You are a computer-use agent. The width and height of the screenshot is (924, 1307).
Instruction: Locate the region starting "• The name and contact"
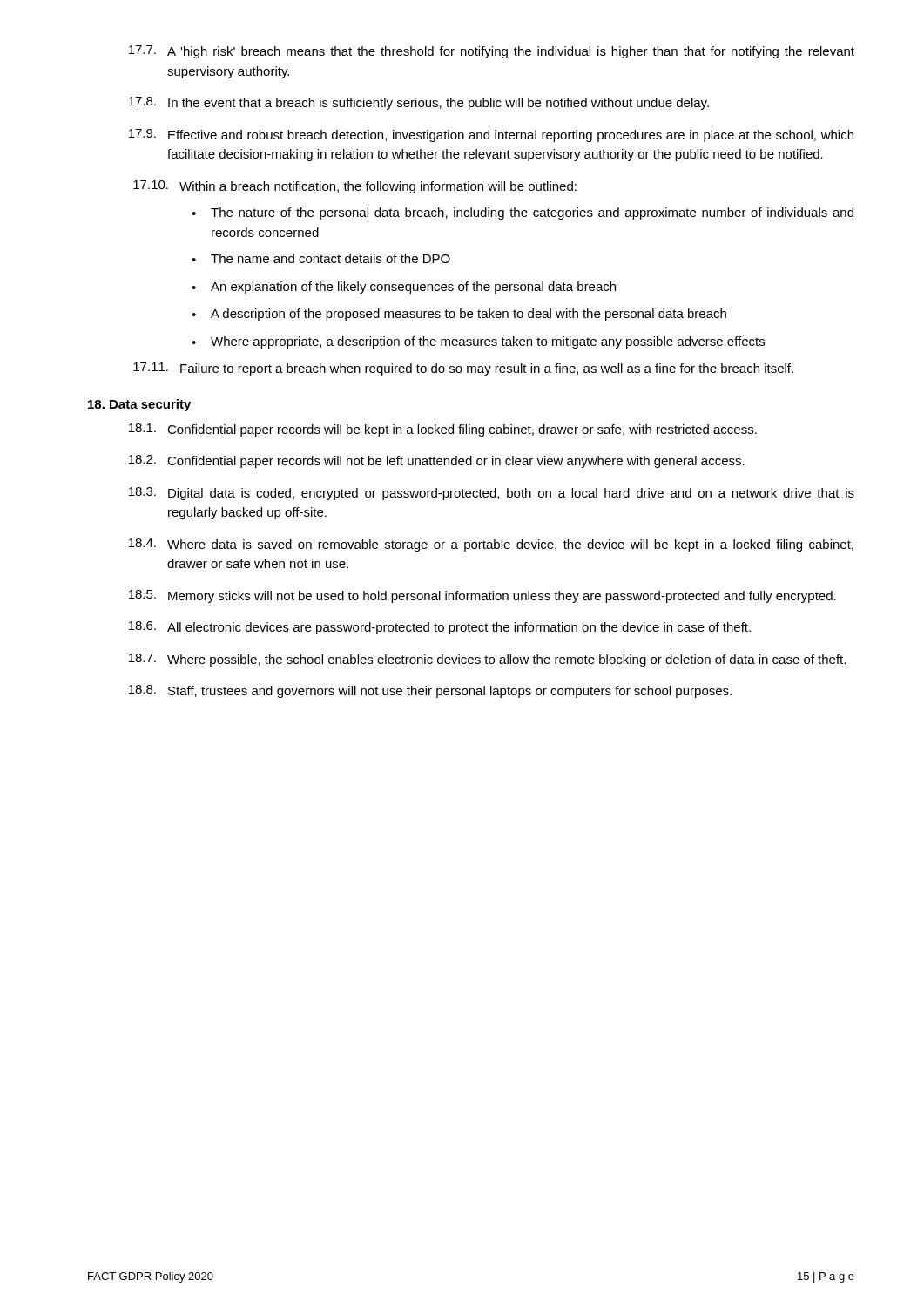321,258
